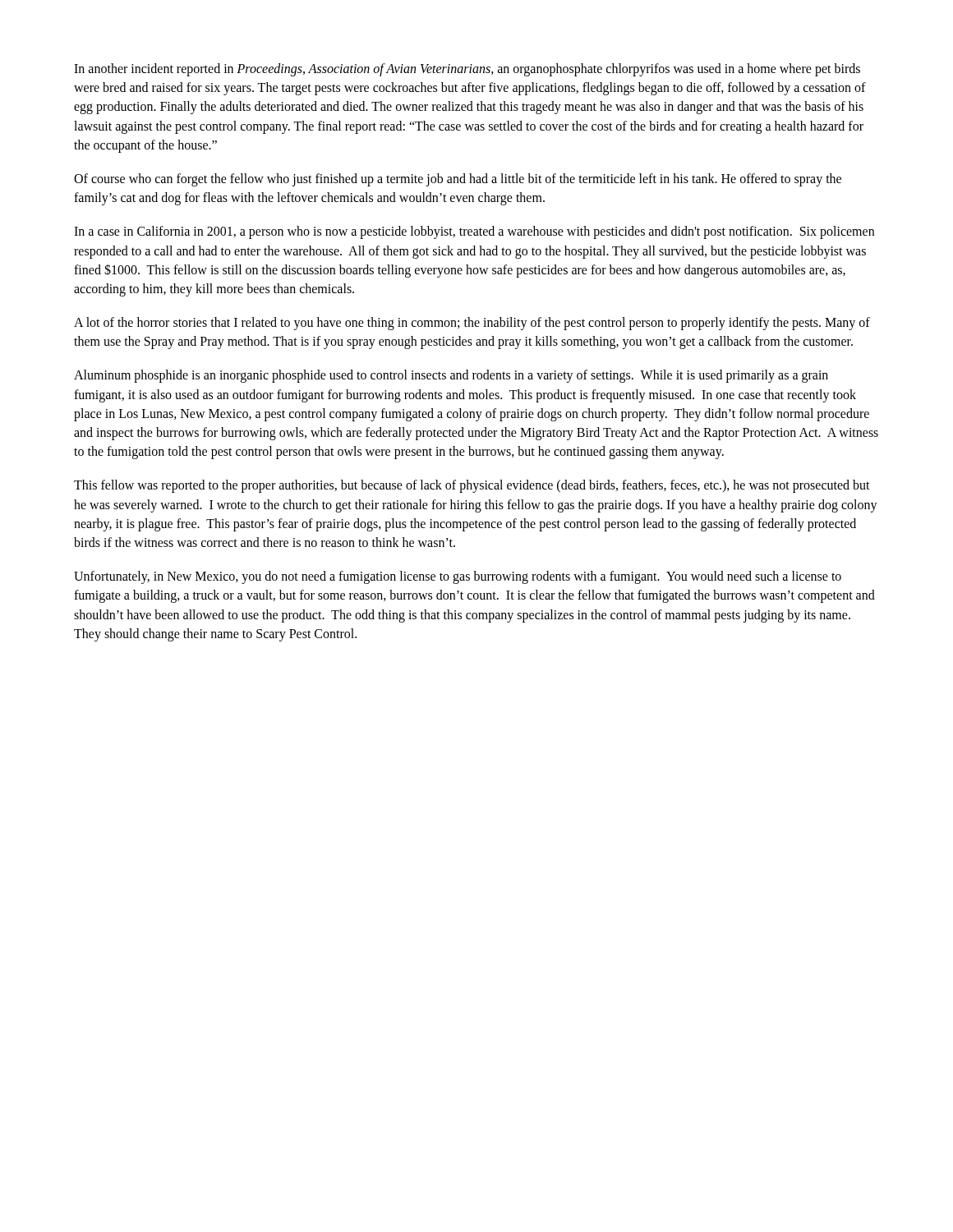Screen dimensions: 1232x953
Task: Locate the block of text that opens with "Unfortunately, in New Mexico, you do not"
Action: (x=474, y=605)
